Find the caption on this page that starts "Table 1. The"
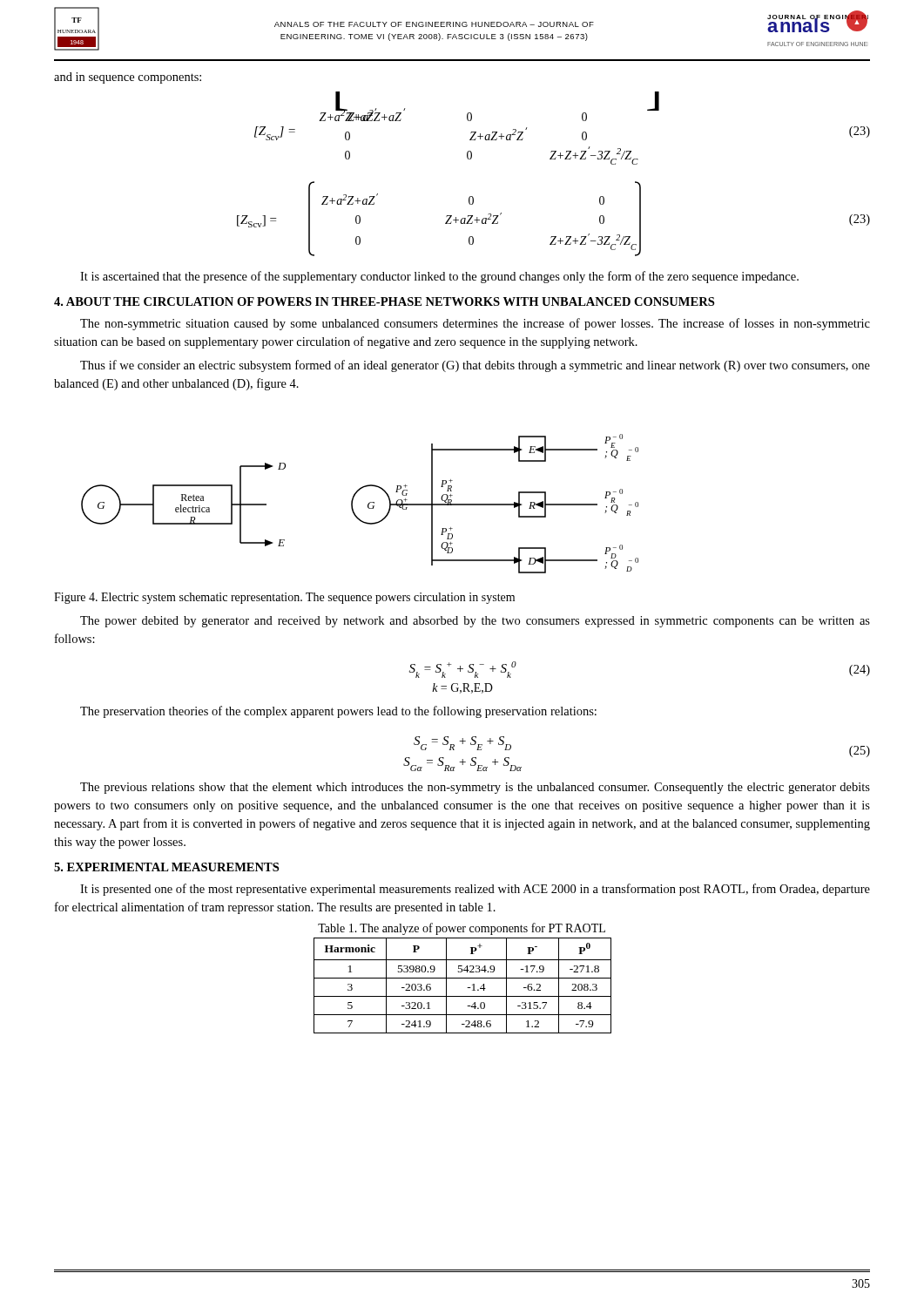This screenshot has height=1307, width=924. [462, 929]
